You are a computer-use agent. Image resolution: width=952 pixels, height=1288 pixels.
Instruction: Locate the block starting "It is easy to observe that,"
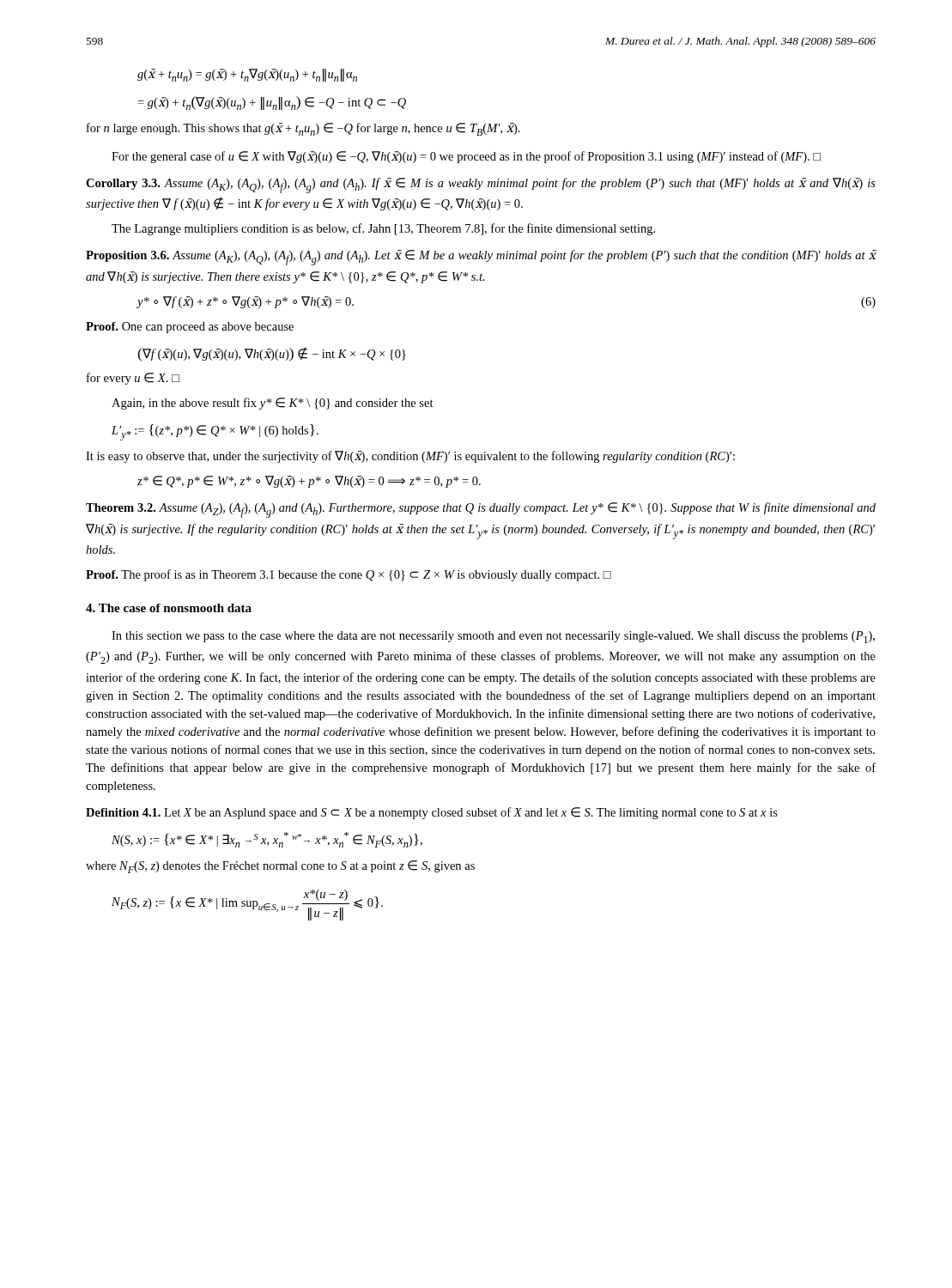pyautogui.click(x=481, y=457)
